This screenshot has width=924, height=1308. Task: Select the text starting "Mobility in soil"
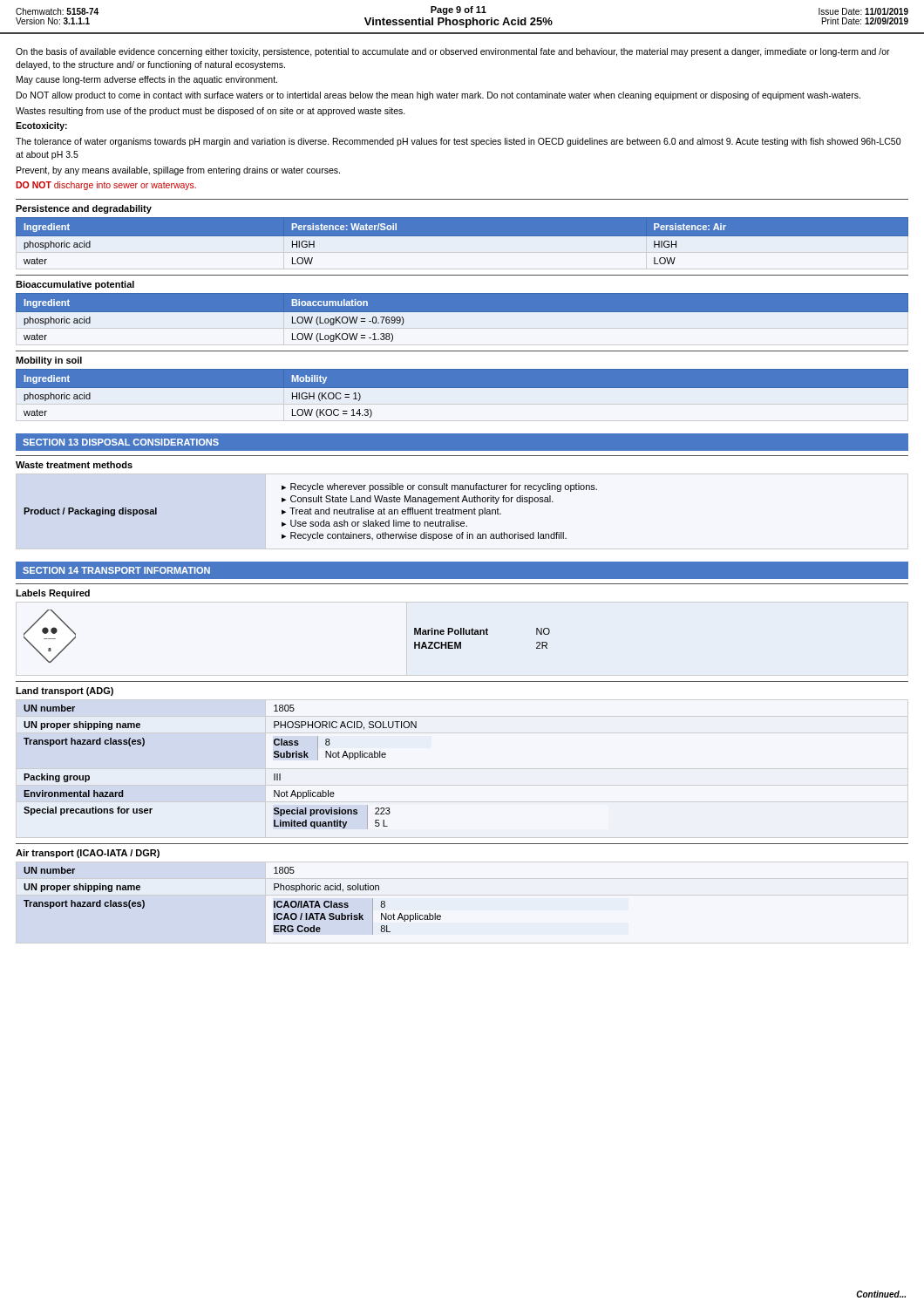49,360
